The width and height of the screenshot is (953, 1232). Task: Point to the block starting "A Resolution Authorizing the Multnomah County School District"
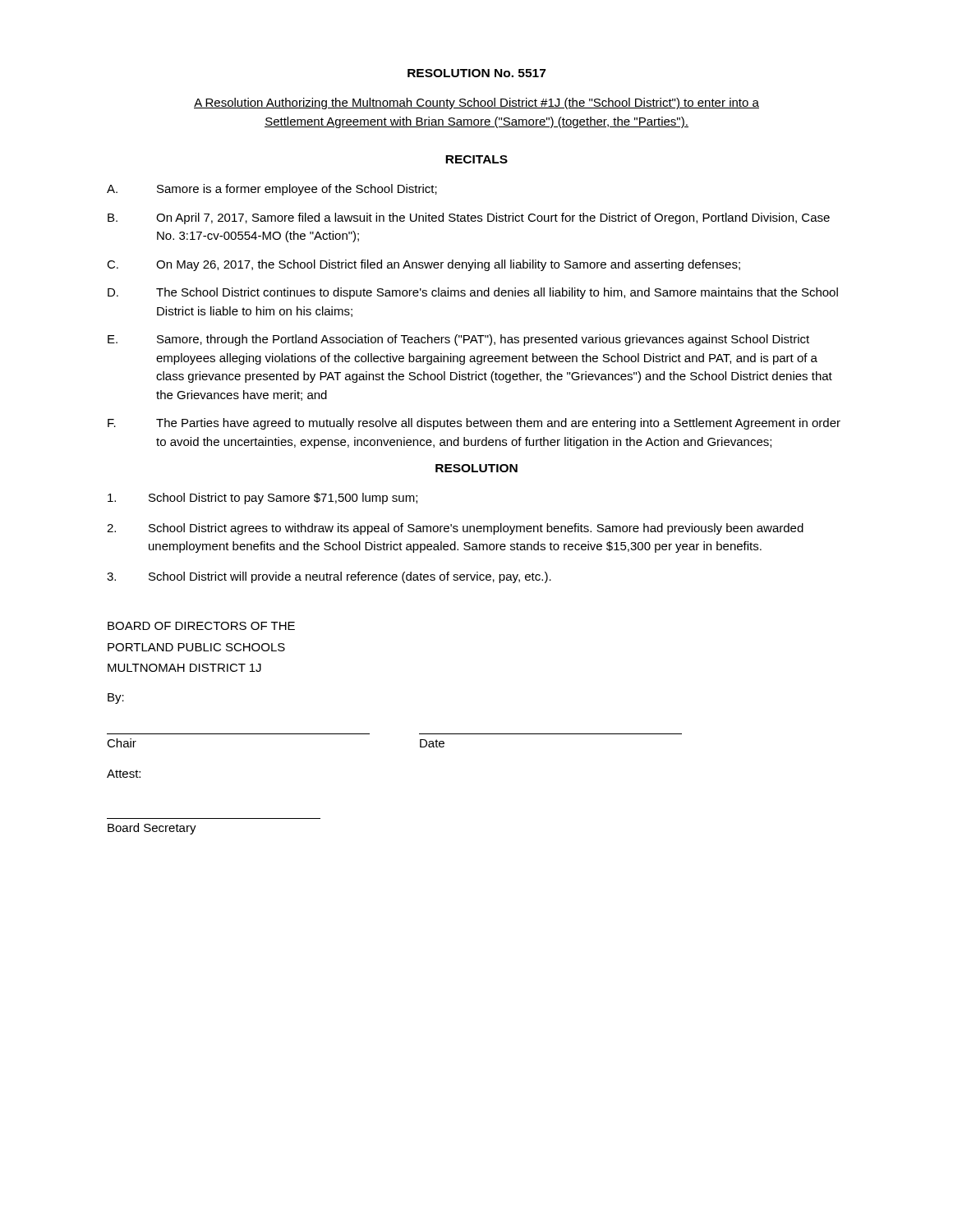(x=476, y=111)
